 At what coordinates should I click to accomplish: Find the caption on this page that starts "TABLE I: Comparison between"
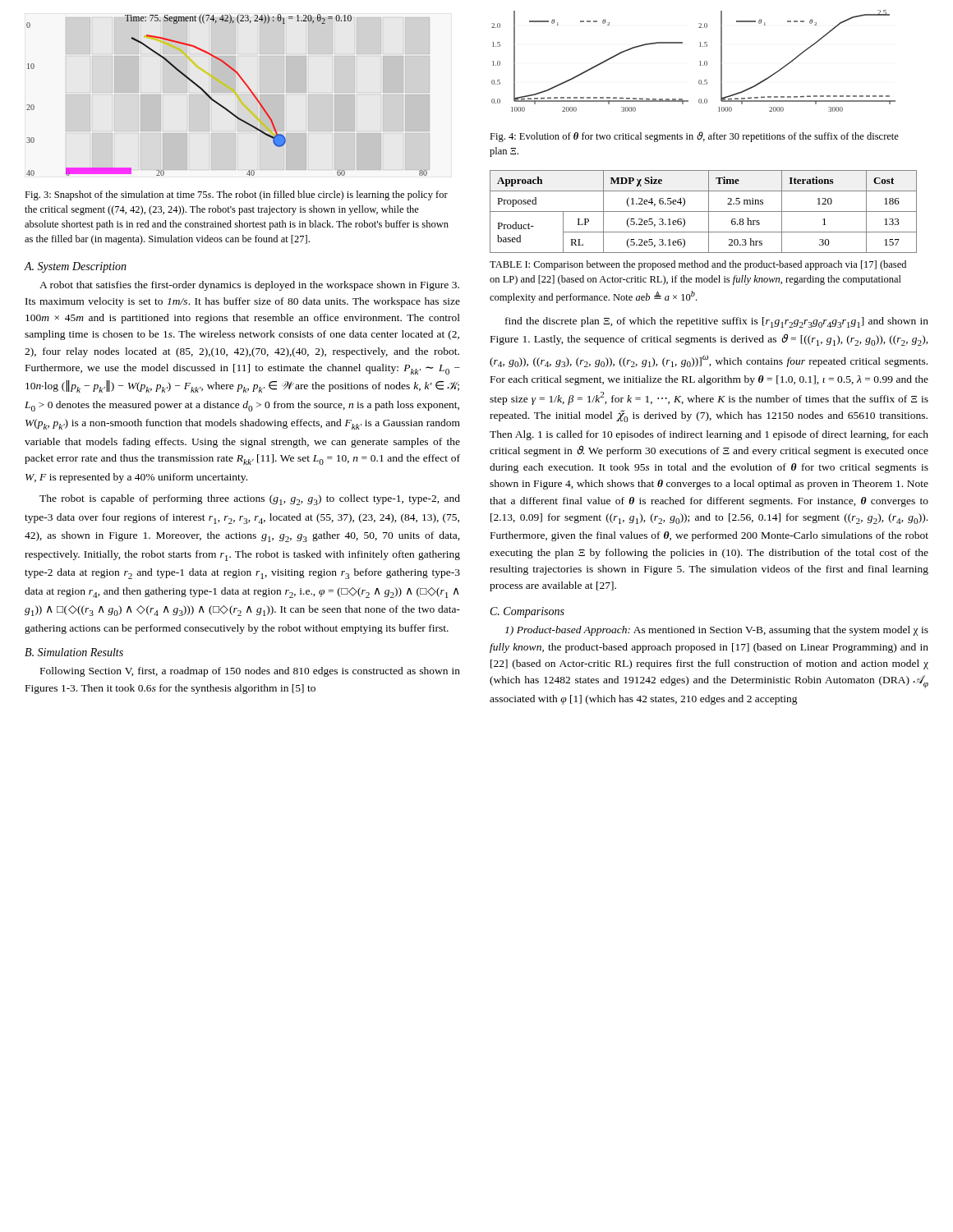[698, 281]
